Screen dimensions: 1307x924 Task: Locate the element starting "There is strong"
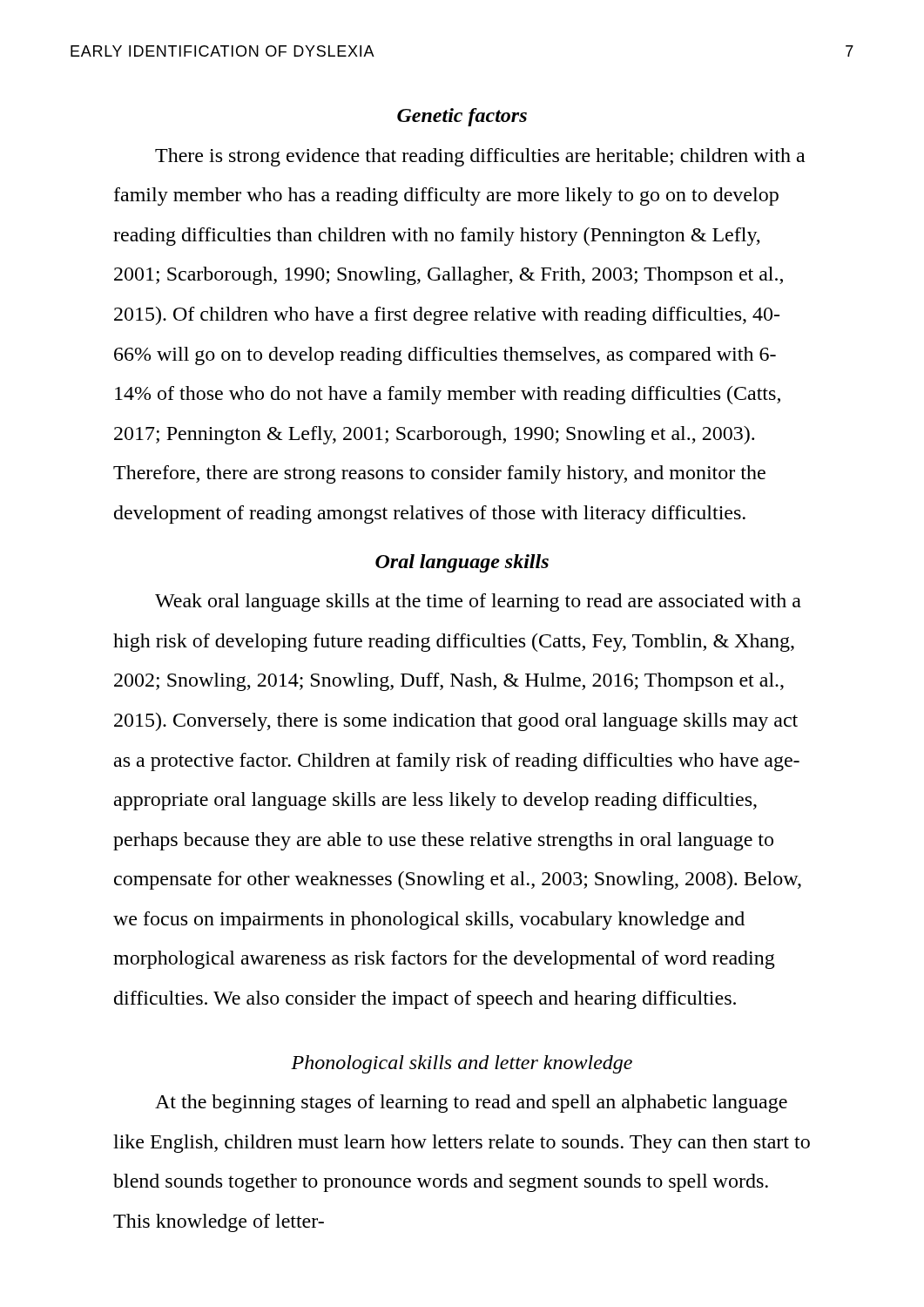pyautogui.click(x=480, y=157)
